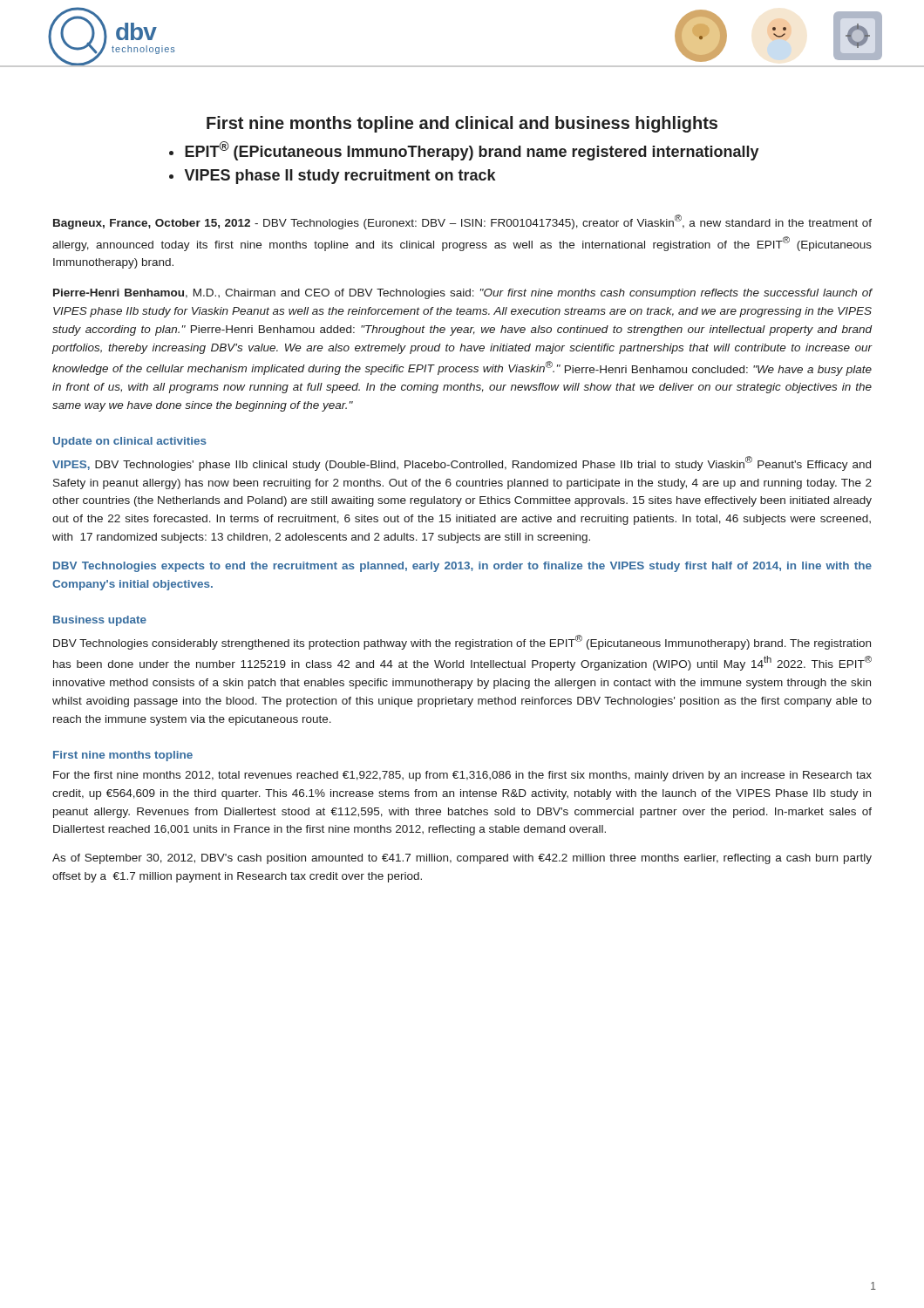Find the block starting "Update on clinical activities"
Screen dimensions: 1308x924
[129, 441]
